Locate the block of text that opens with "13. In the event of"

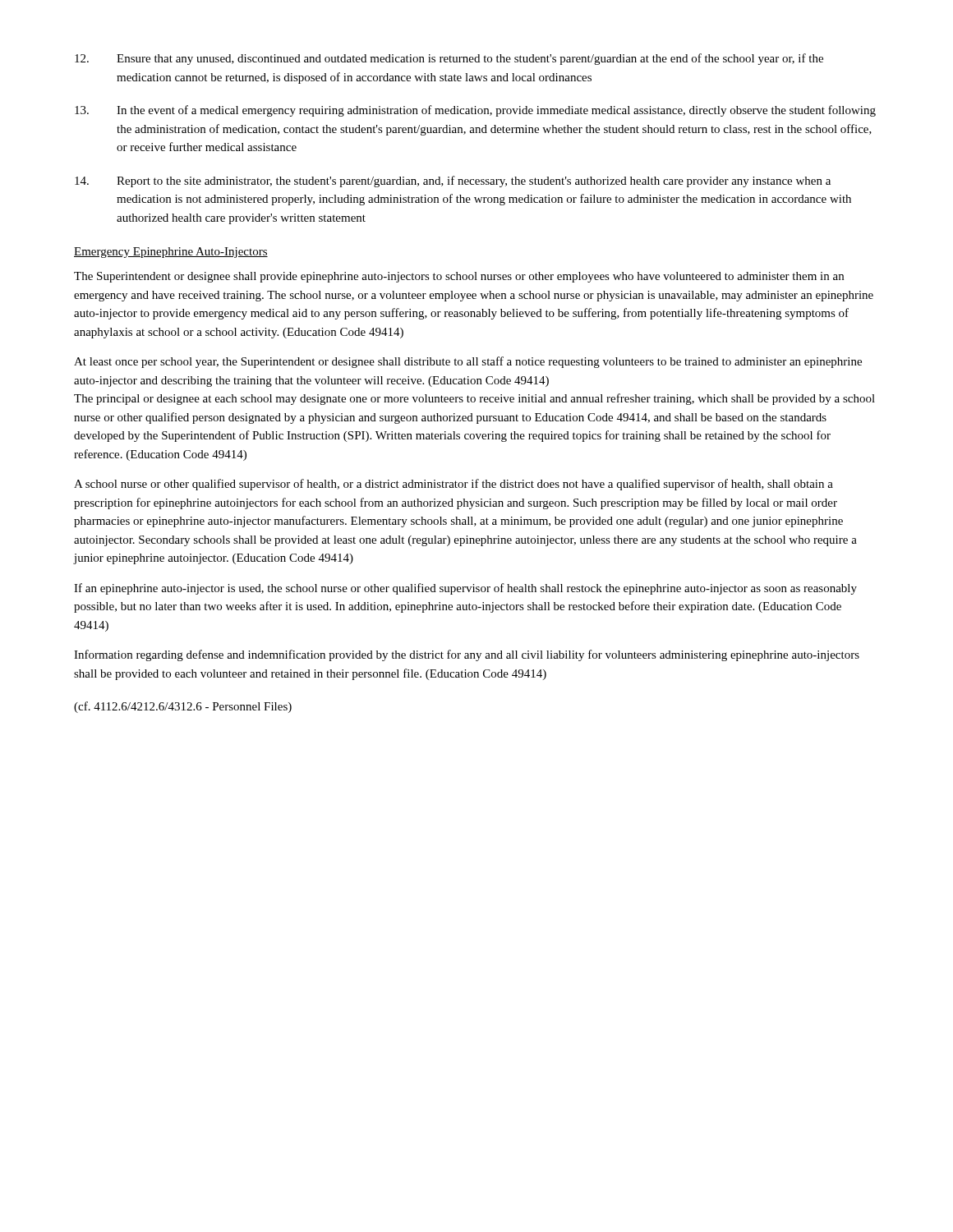[476, 129]
